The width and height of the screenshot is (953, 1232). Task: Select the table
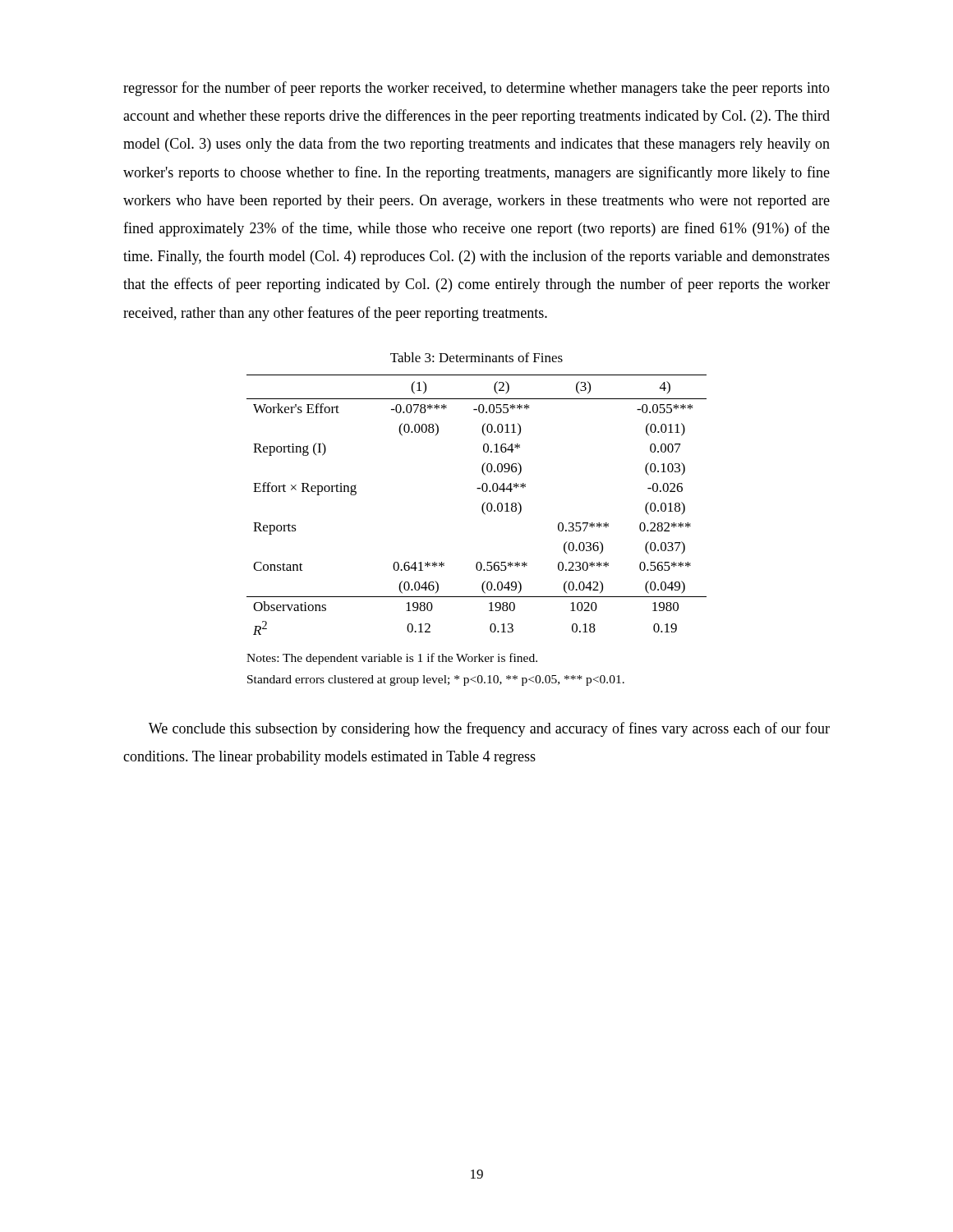(x=476, y=507)
